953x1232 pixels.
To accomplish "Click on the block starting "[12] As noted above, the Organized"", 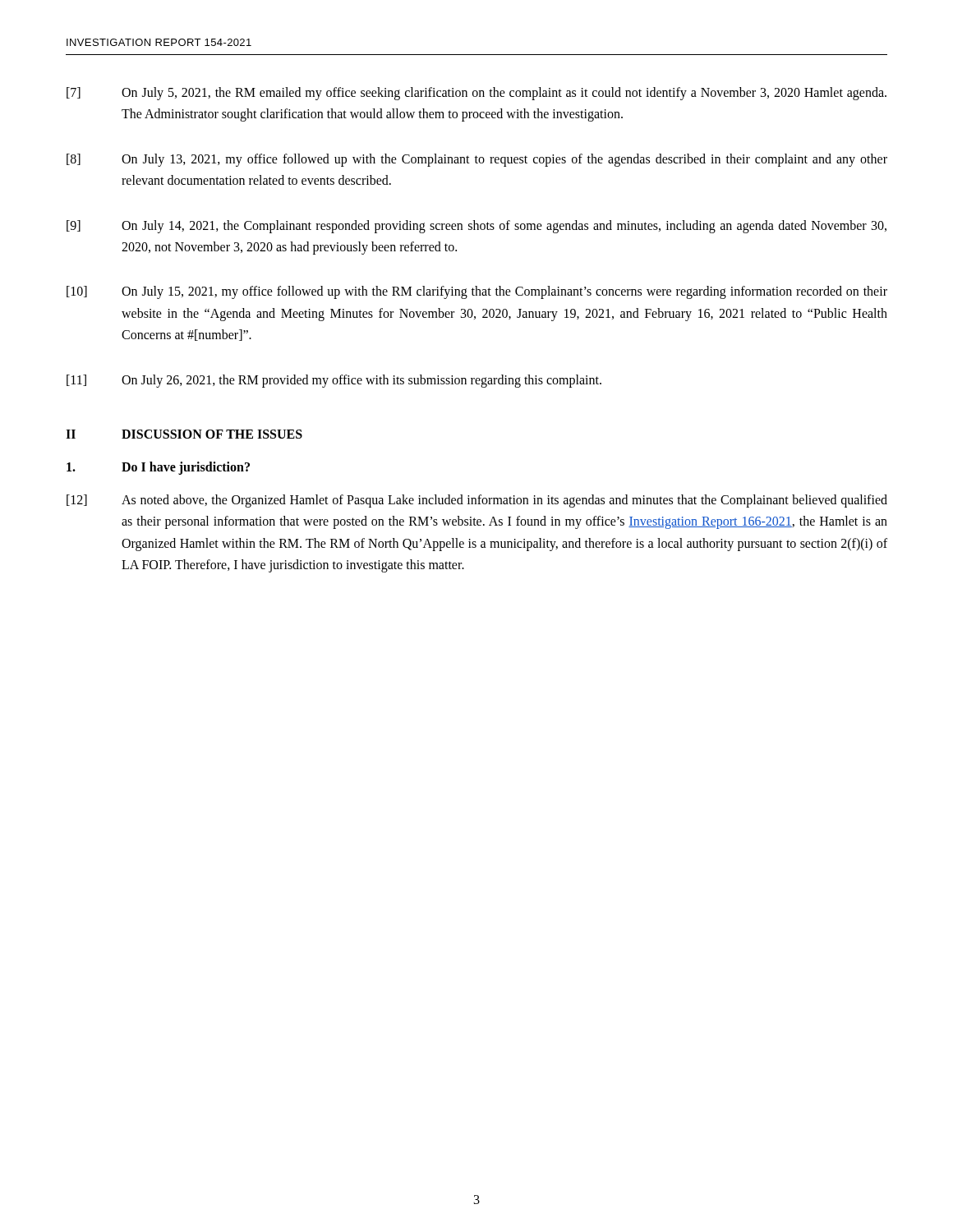I will coord(476,533).
